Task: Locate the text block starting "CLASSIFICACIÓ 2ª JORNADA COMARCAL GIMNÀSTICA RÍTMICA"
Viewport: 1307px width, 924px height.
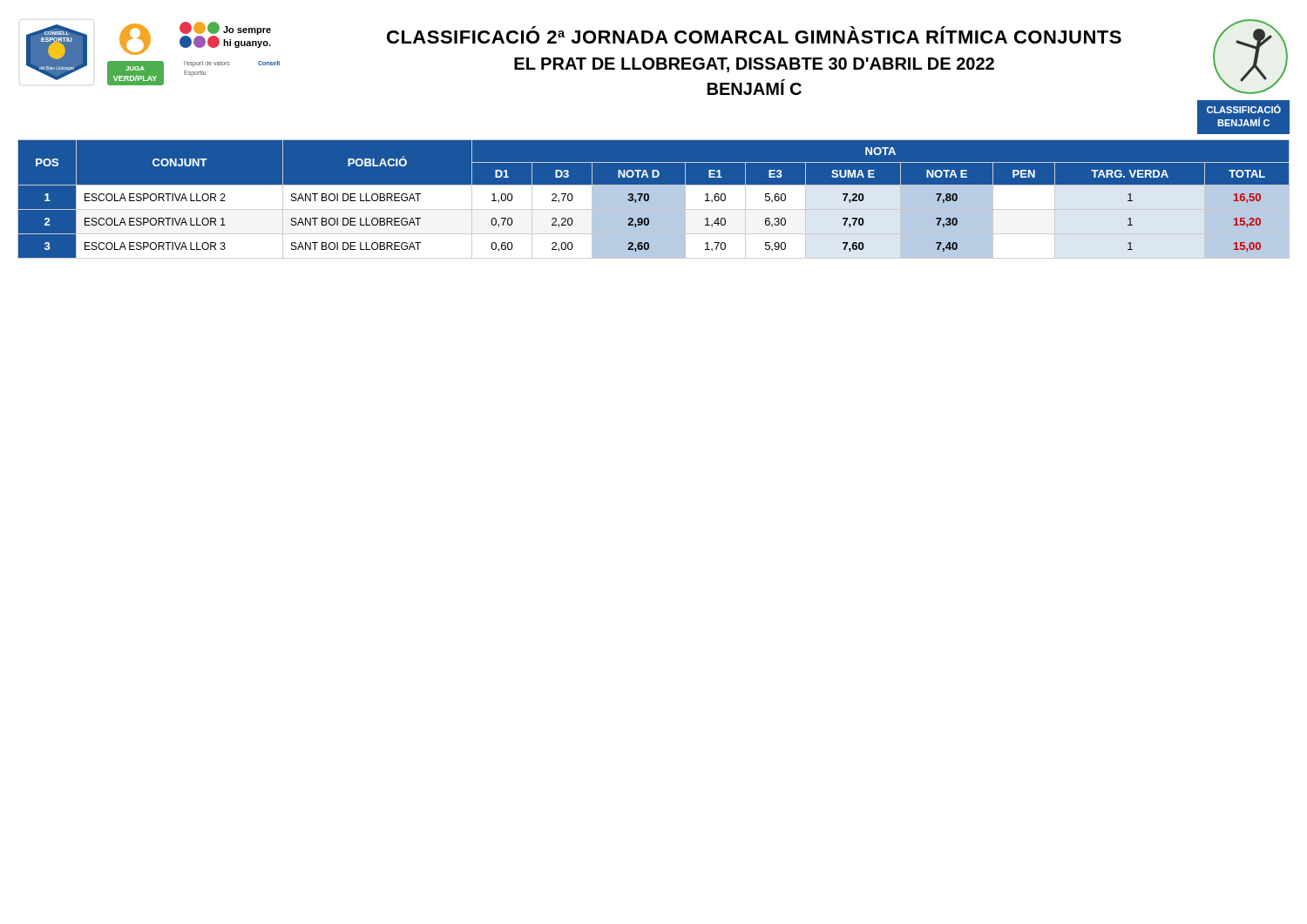Action: coord(754,37)
